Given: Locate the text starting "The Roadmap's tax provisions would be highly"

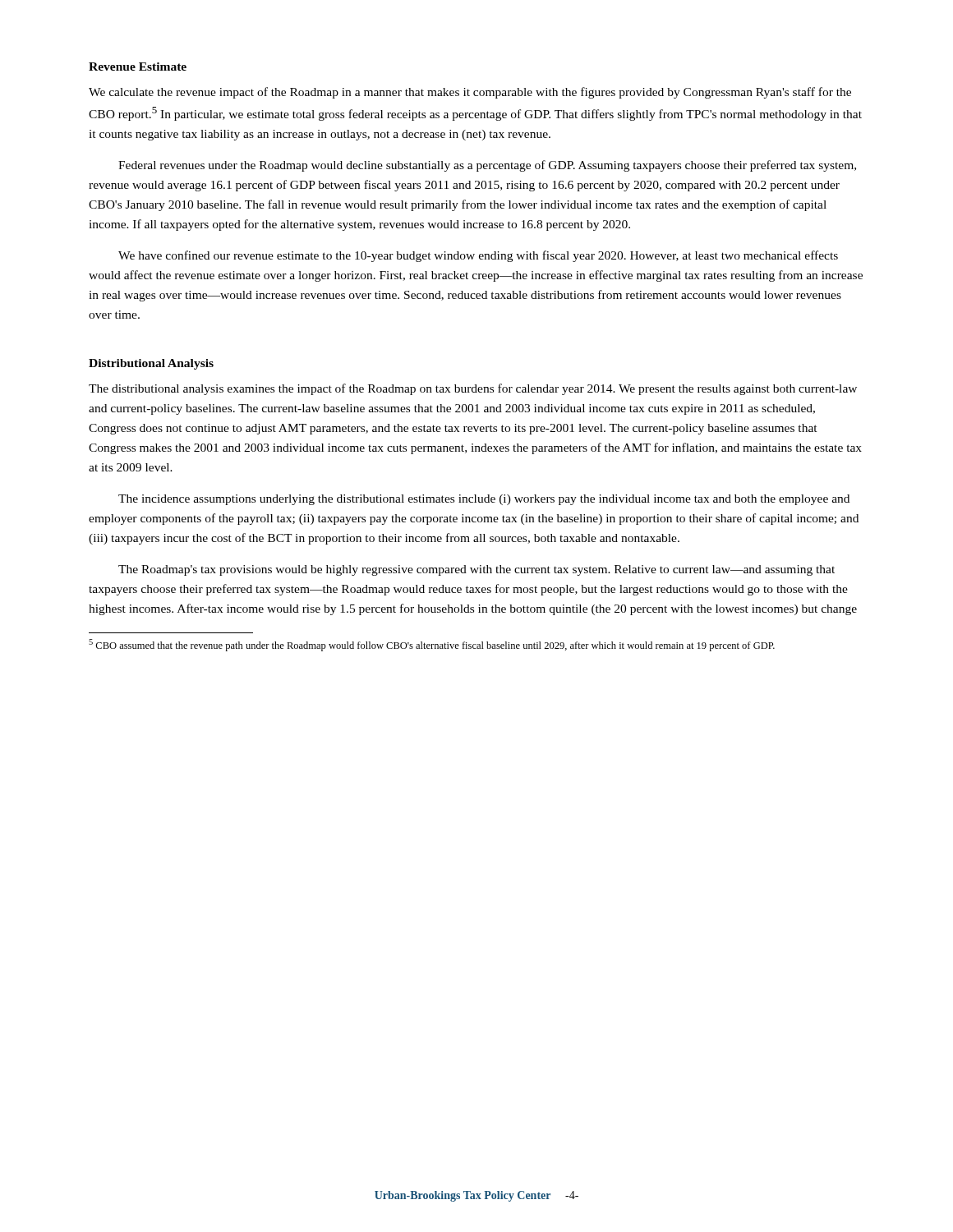Looking at the screenshot, I should 476,589.
